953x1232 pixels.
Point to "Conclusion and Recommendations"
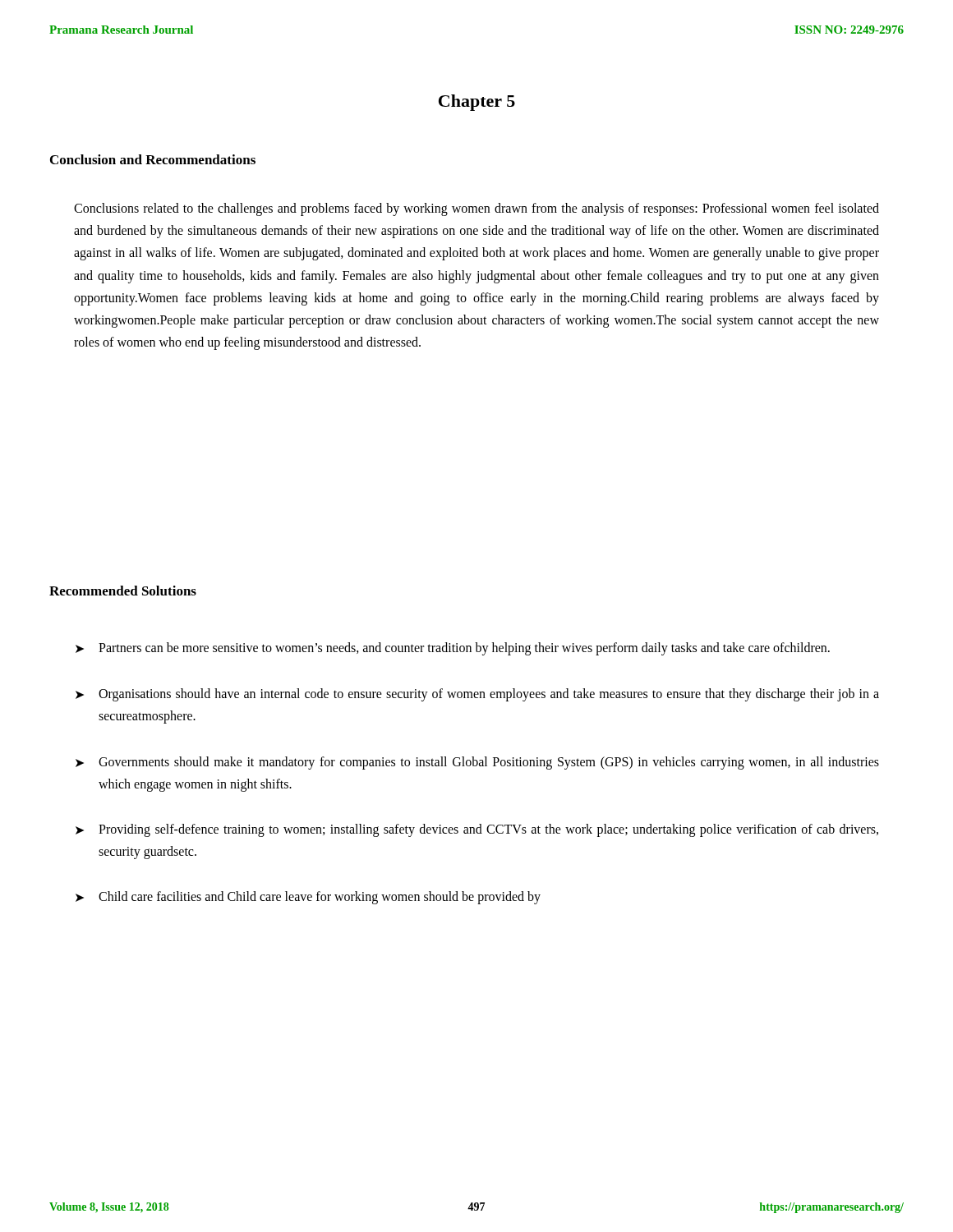(x=152, y=160)
